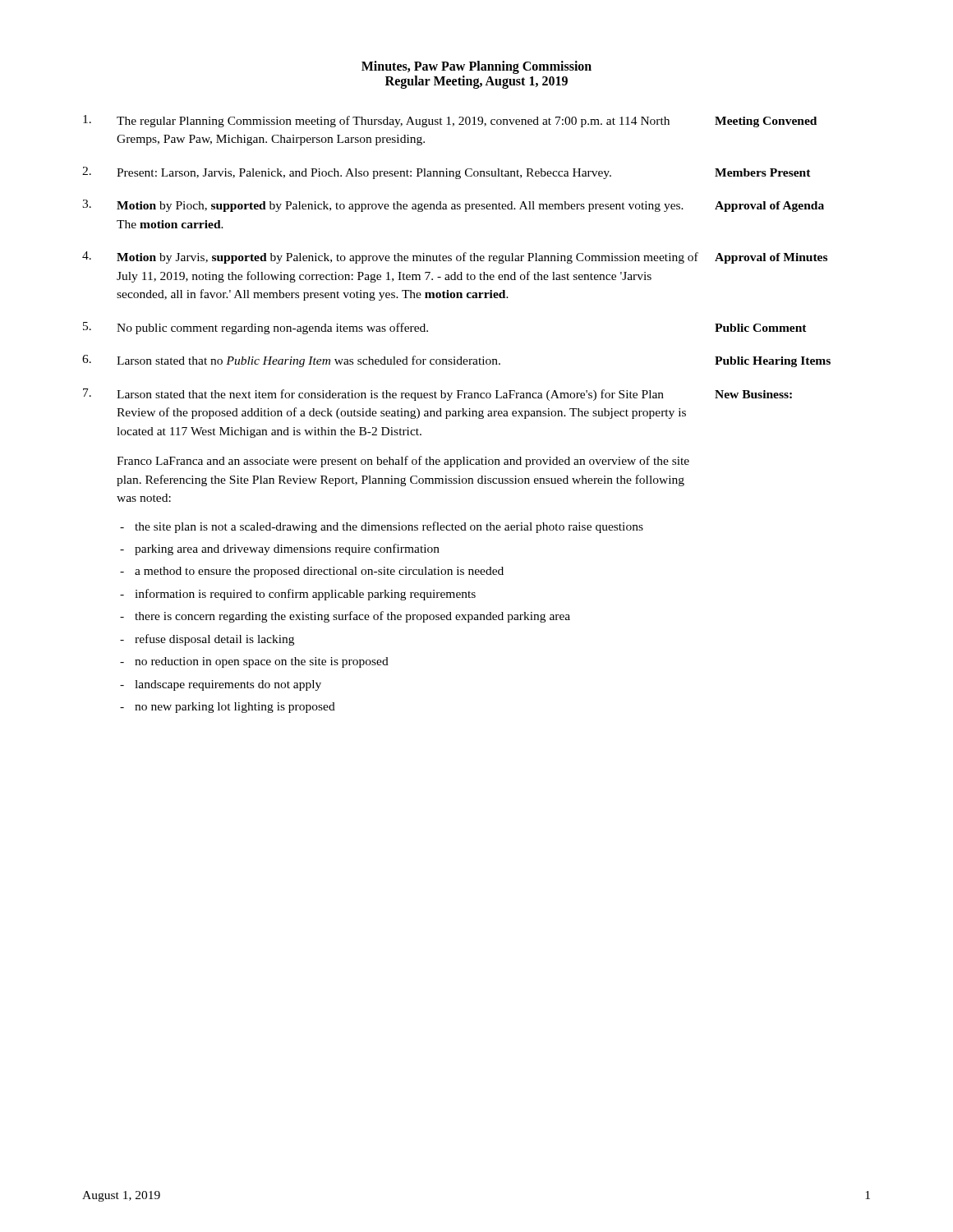Find the text starting "6. Larson stated that"
The height and width of the screenshot is (1232, 953).
pyautogui.click(x=476, y=361)
